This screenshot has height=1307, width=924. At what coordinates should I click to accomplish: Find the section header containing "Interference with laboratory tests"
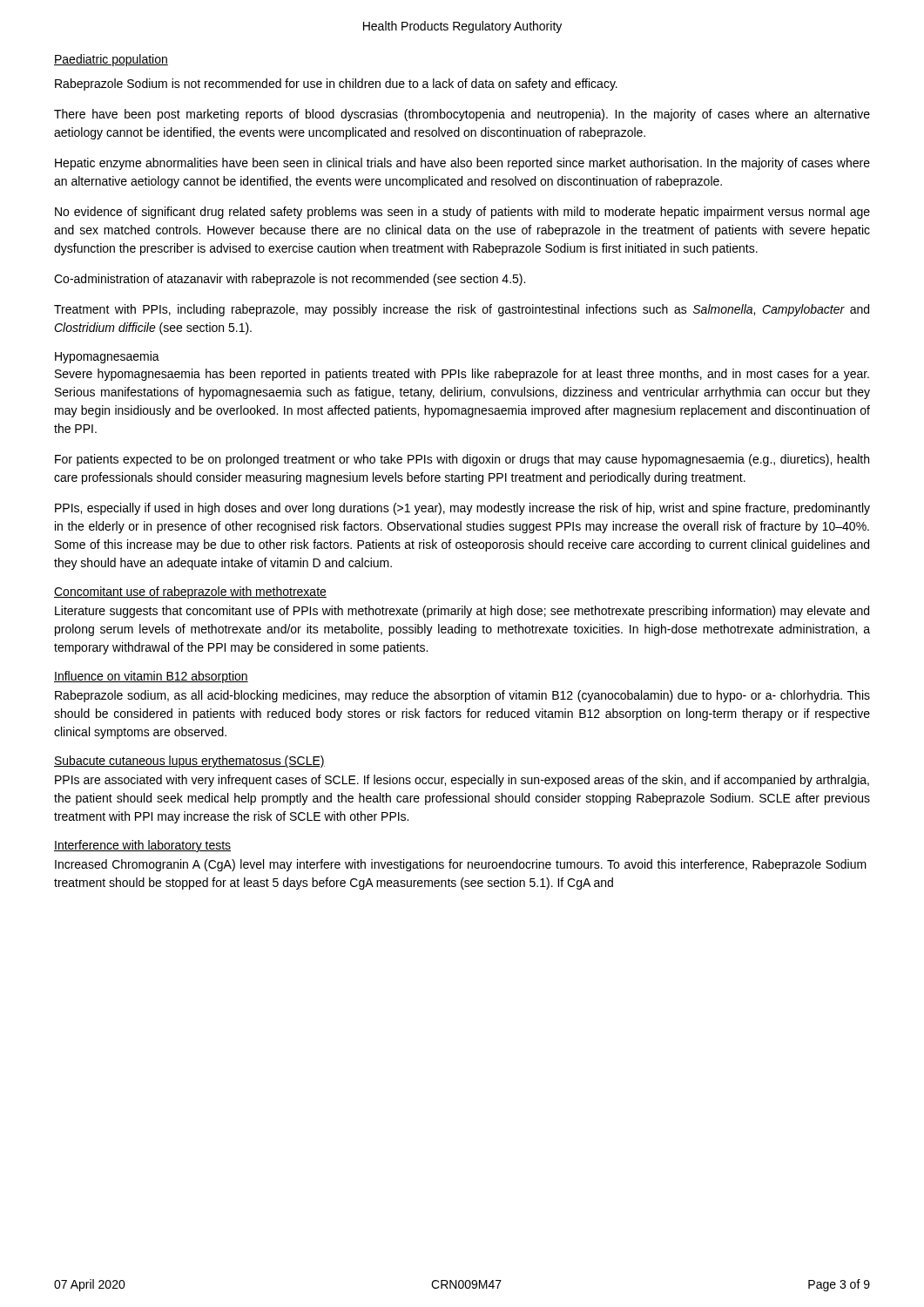(x=142, y=845)
